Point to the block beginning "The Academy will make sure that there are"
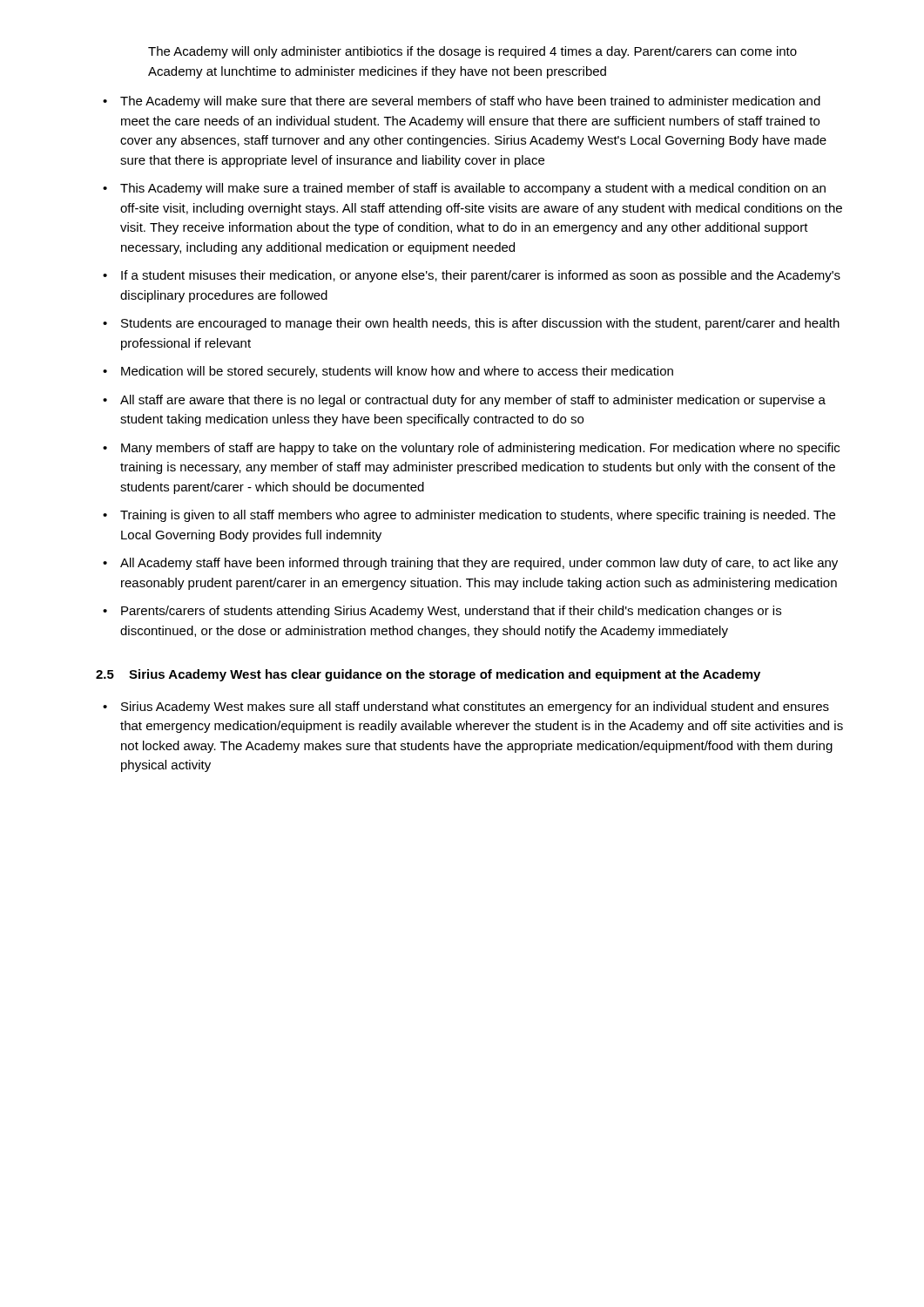The width and height of the screenshot is (924, 1307). point(473,130)
